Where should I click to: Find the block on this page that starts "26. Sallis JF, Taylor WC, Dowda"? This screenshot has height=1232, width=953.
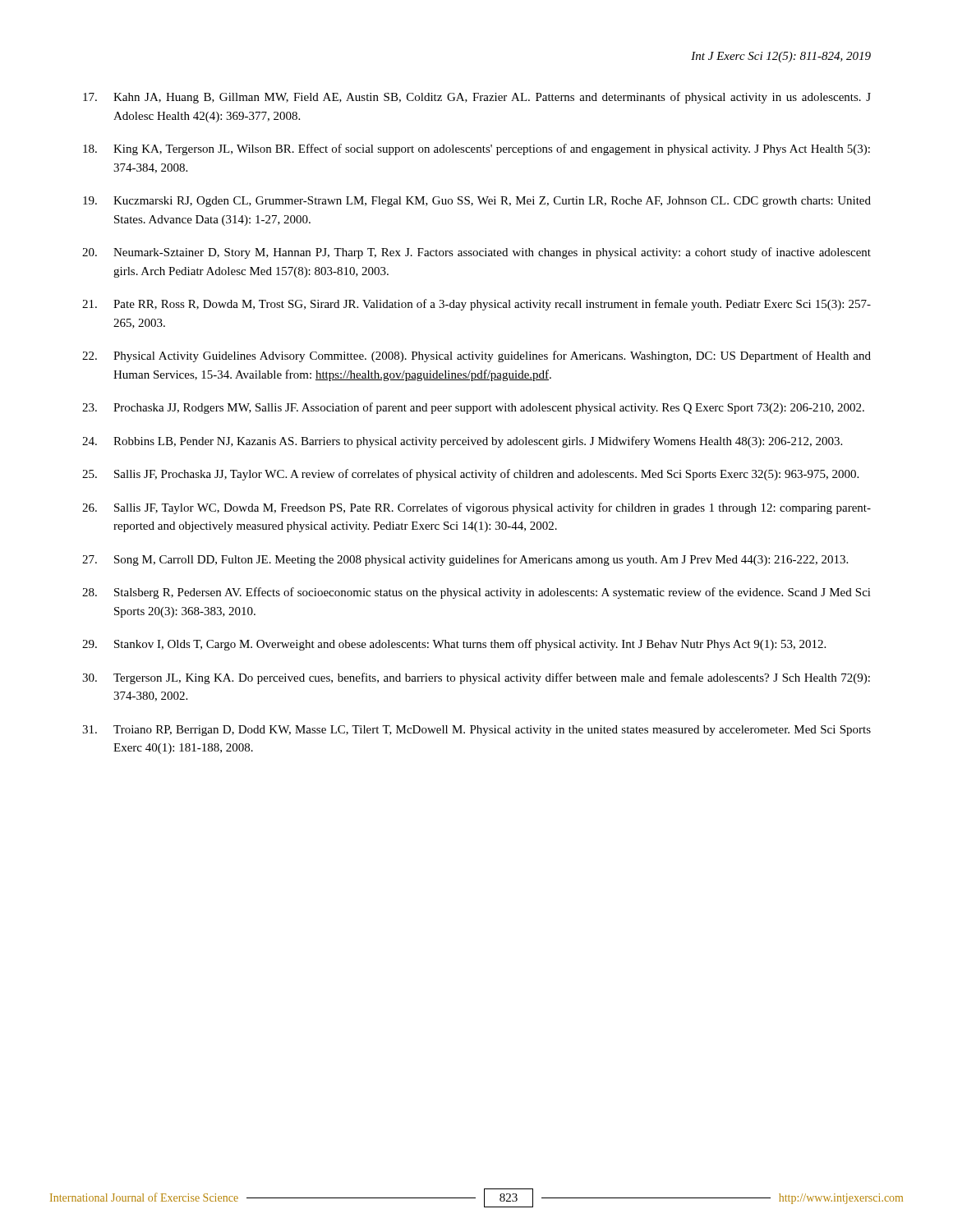(476, 517)
